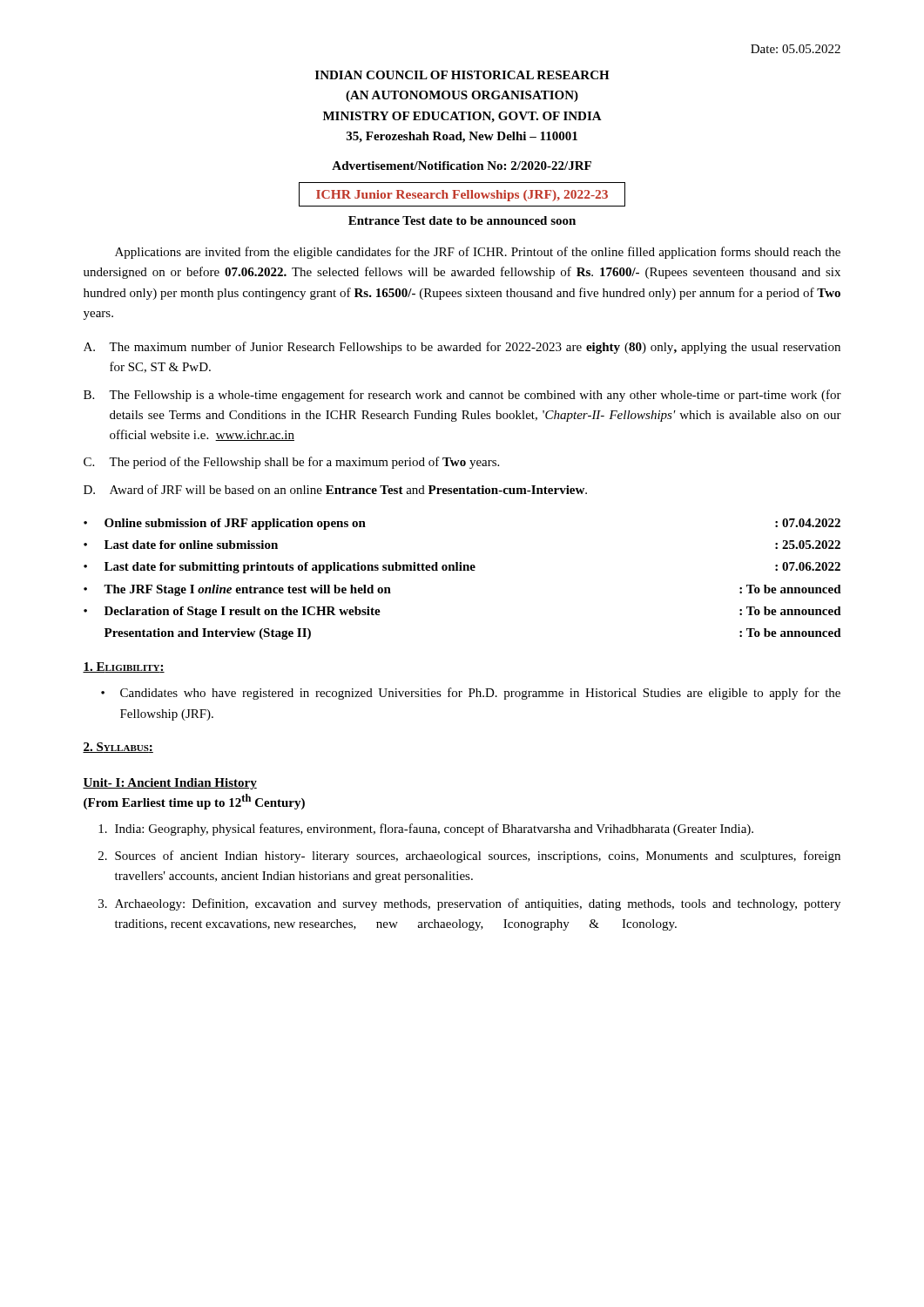
Task: Find the list item containing ": 07.06.2022"
Action: (808, 567)
